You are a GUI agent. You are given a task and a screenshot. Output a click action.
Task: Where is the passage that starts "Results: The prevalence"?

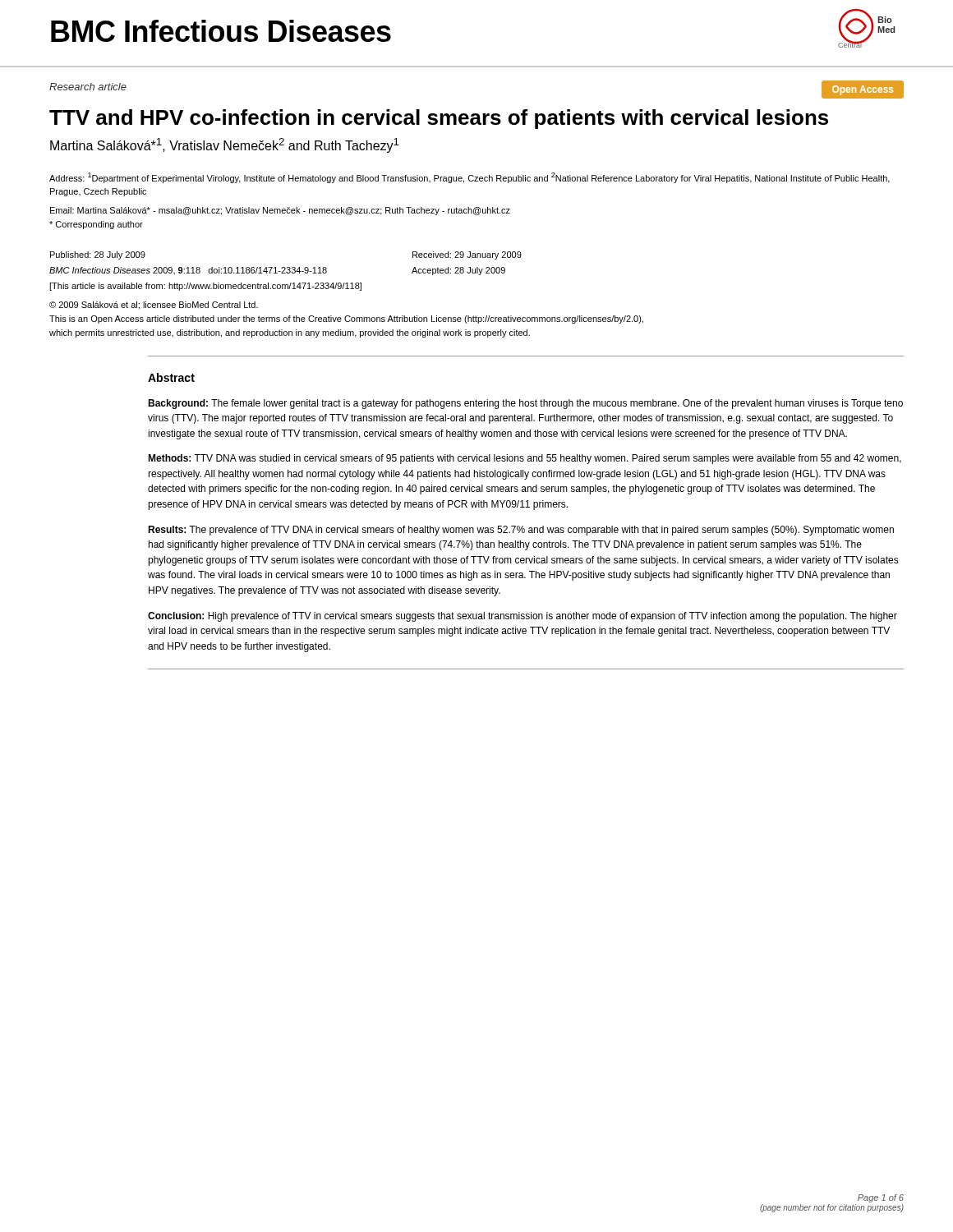pyautogui.click(x=523, y=560)
